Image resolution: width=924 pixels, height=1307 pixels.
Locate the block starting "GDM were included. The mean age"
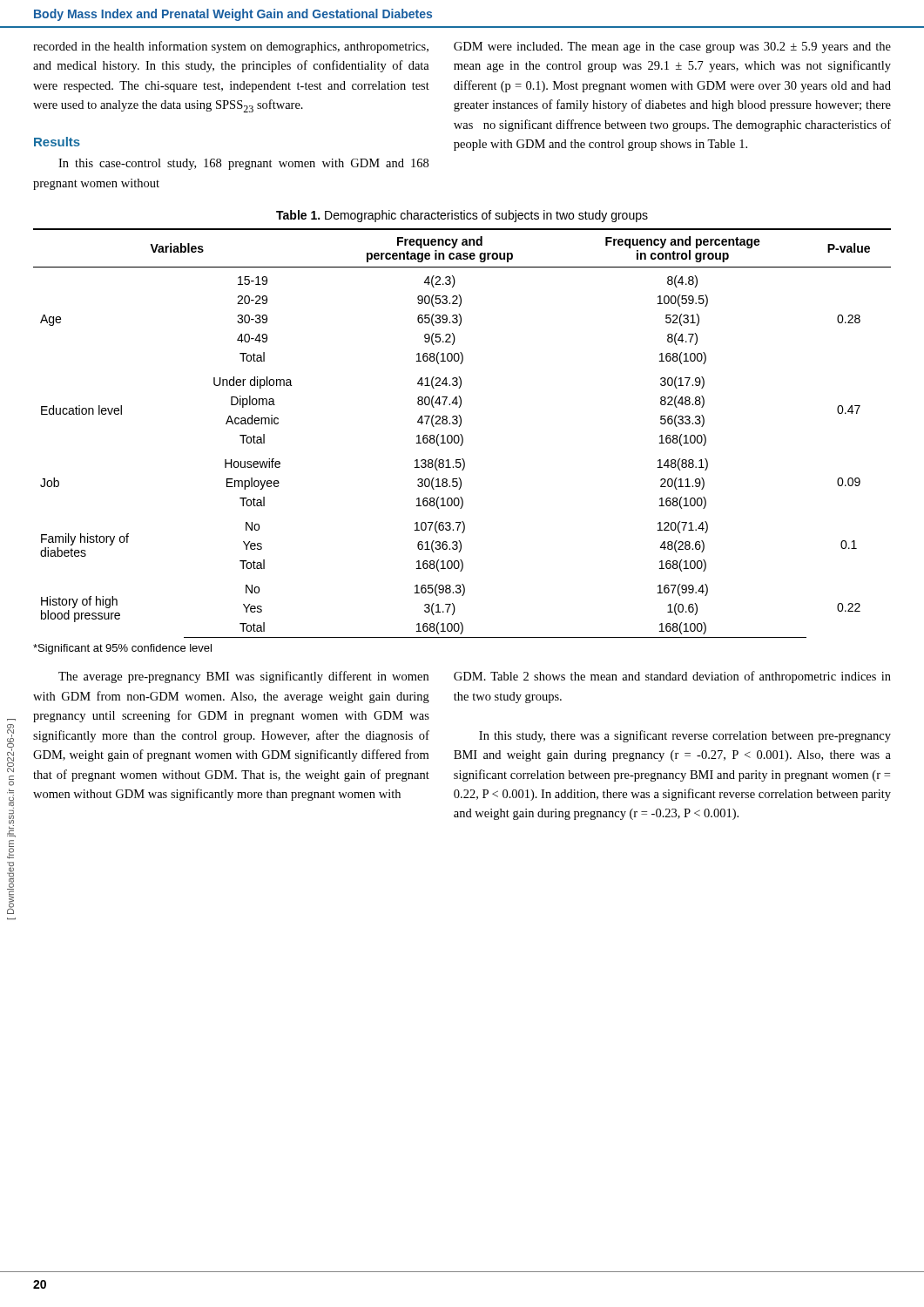pos(672,95)
